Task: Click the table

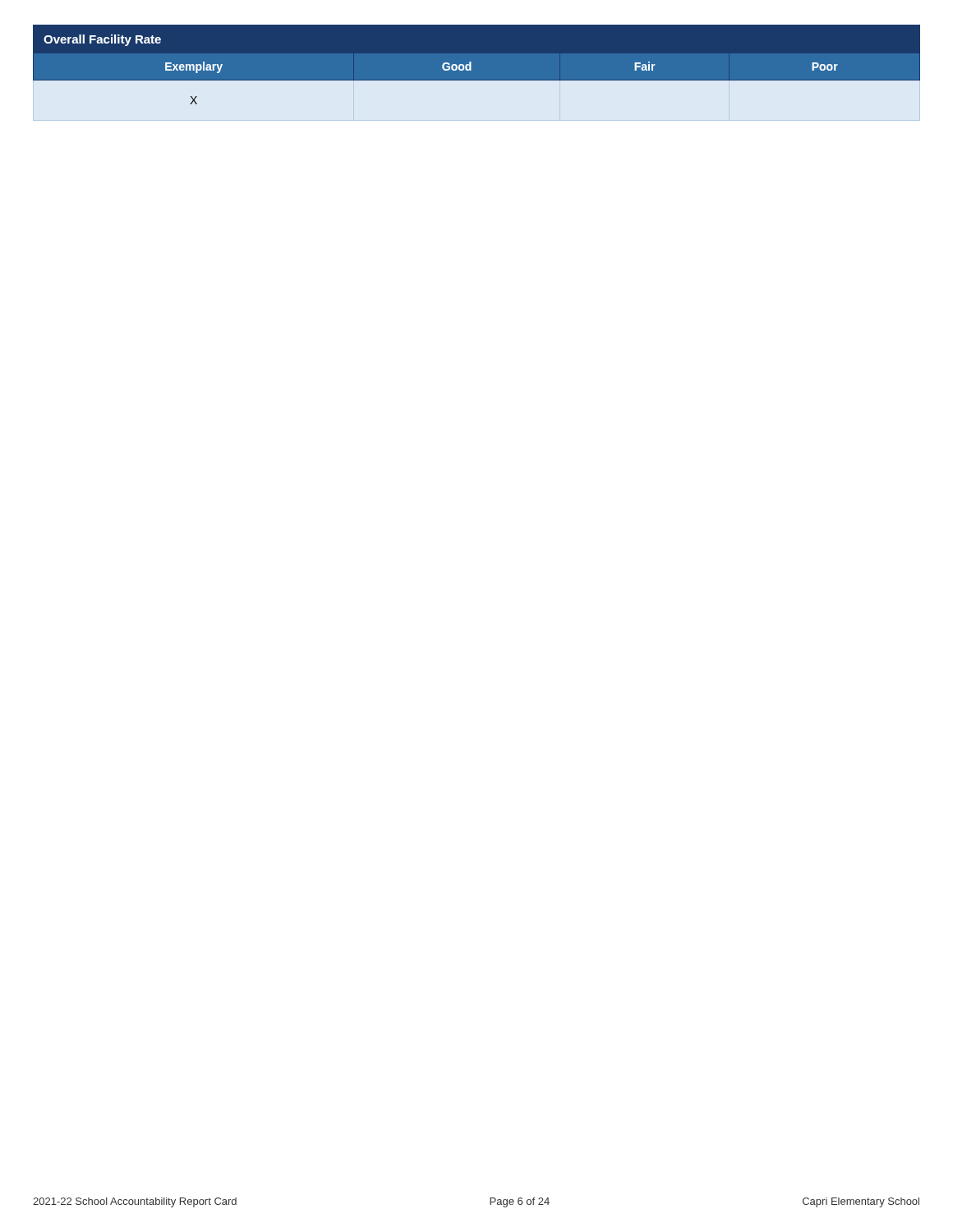Action: click(x=476, y=73)
